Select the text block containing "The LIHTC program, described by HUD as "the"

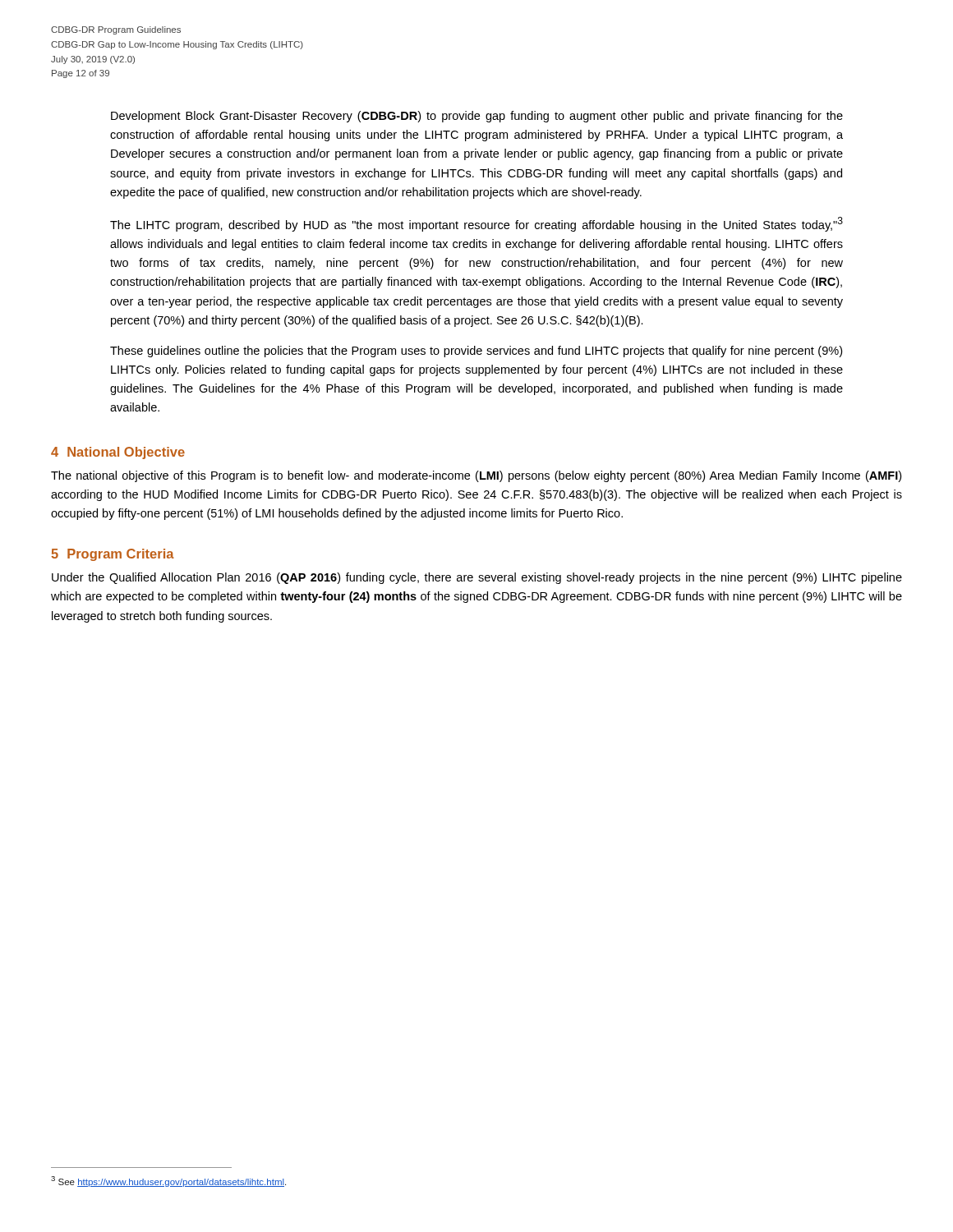[476, 272]
